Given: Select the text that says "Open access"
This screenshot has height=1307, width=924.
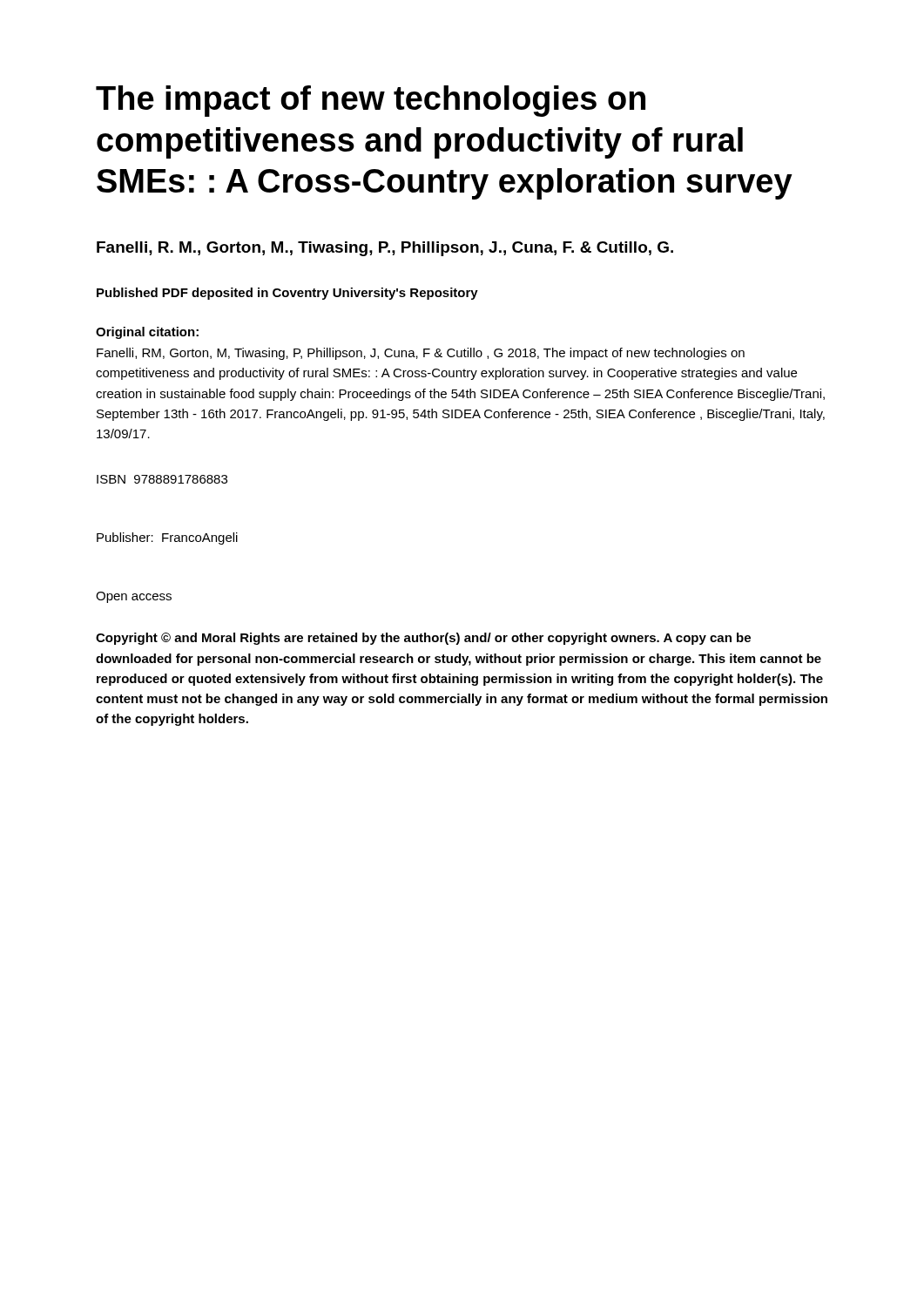Looking at the screenshot, I should click(x=134, y=596).
